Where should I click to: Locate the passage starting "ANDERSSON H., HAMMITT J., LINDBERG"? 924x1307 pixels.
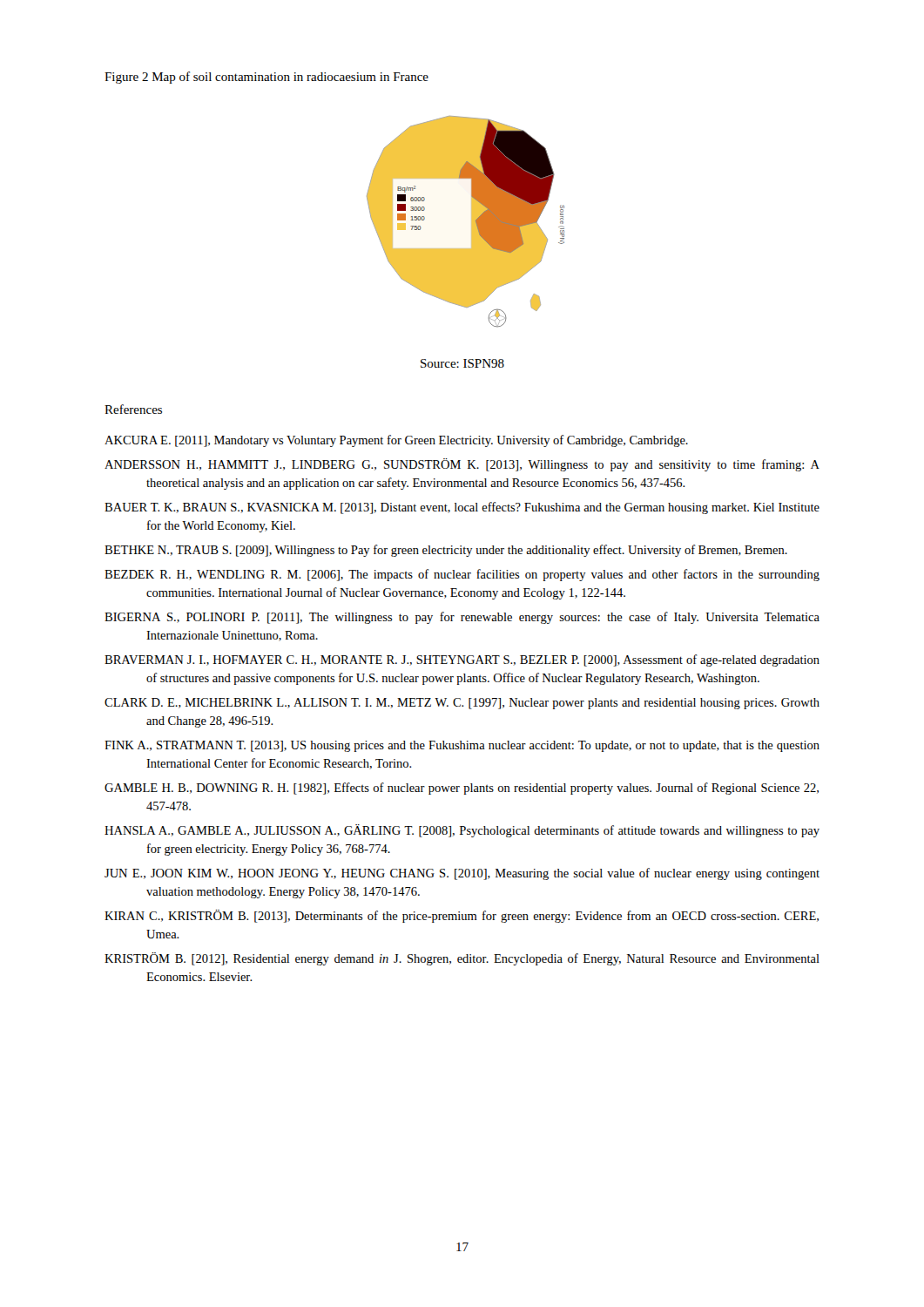click(462, 474)
